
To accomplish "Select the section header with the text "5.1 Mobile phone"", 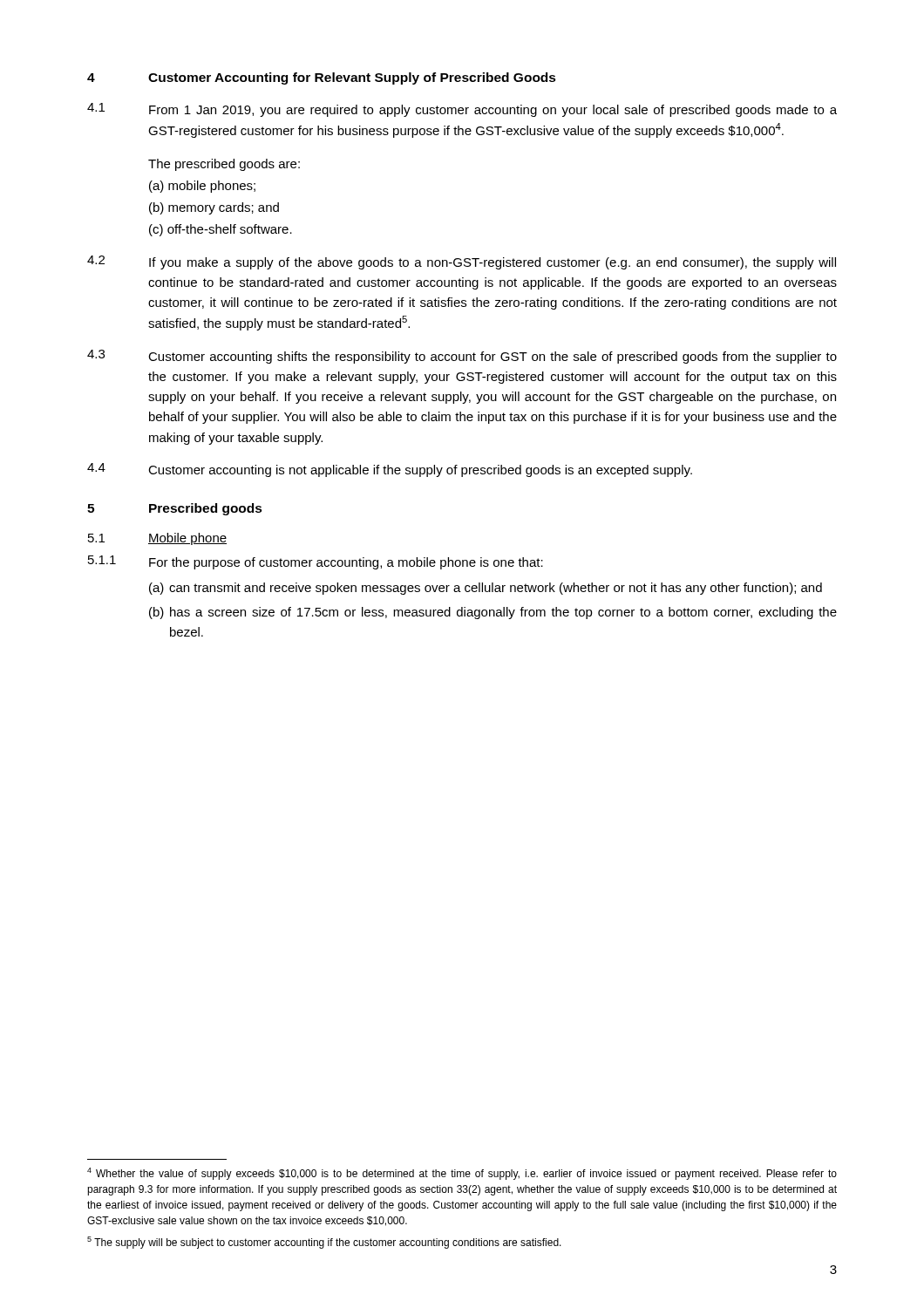I will 157,538.
